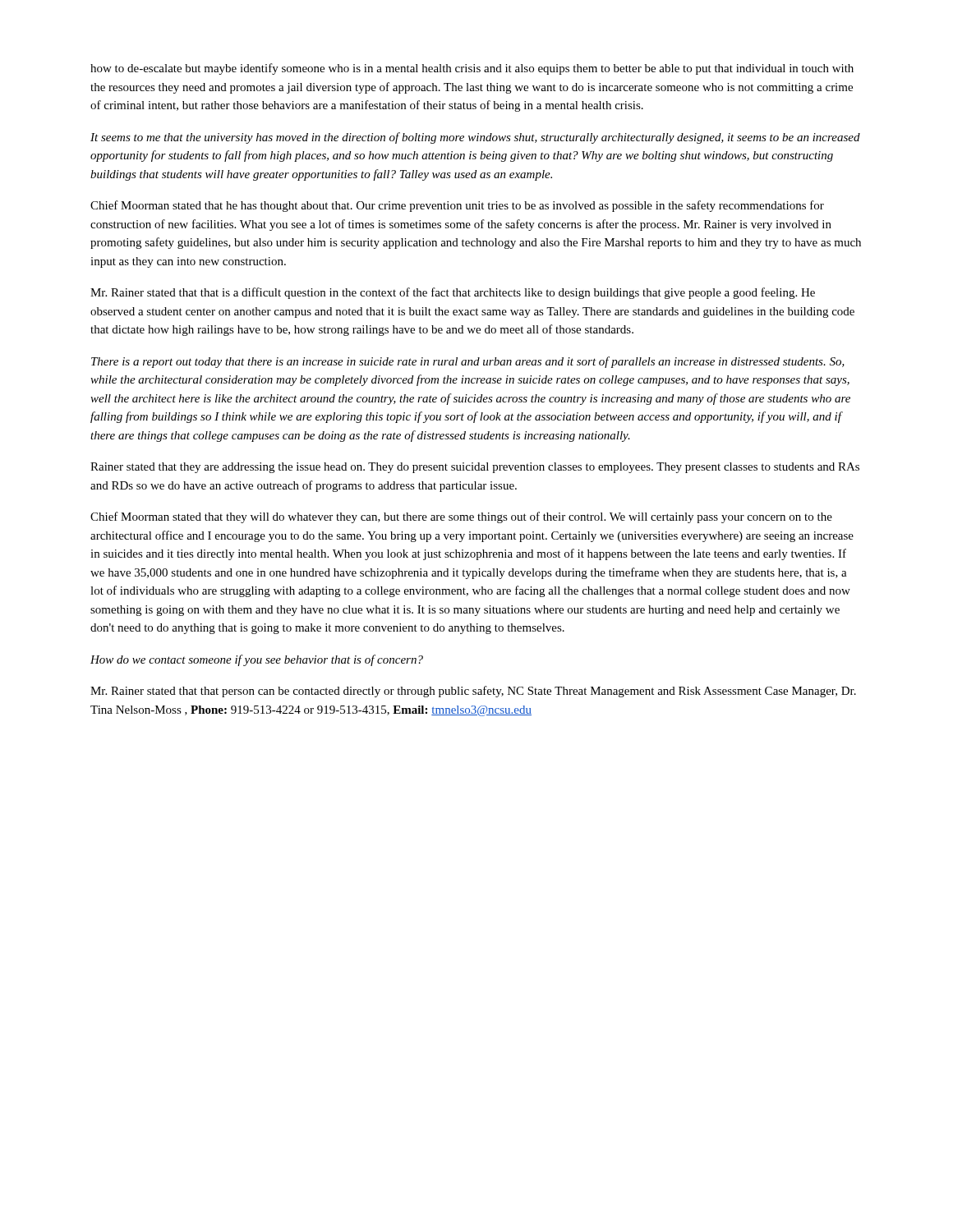Find the block on this page that starts "Rainer stated that they are"
This screenshot has height=1232, width=953.
point(475,476)
